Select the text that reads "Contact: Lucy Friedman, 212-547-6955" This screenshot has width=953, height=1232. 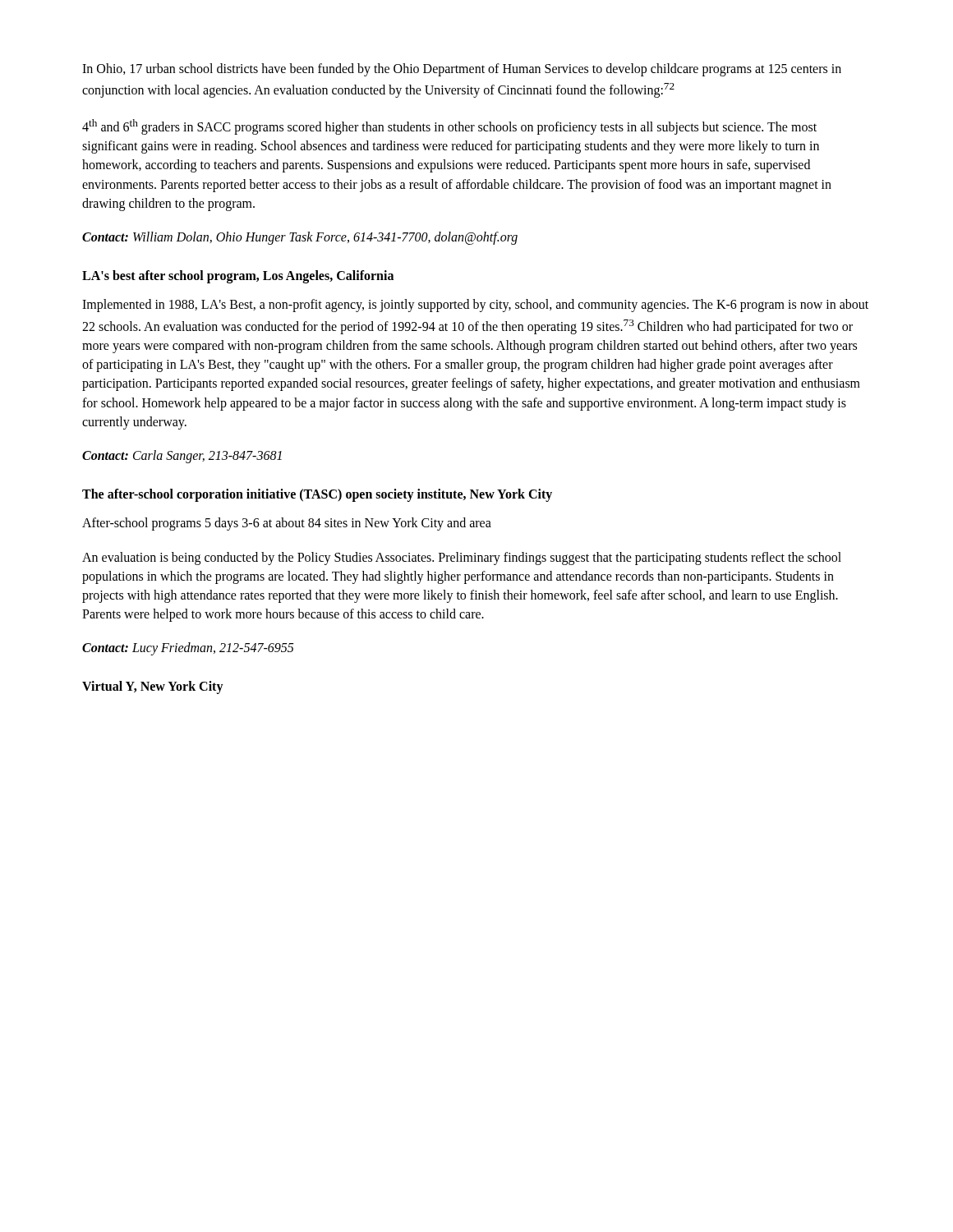188,648
